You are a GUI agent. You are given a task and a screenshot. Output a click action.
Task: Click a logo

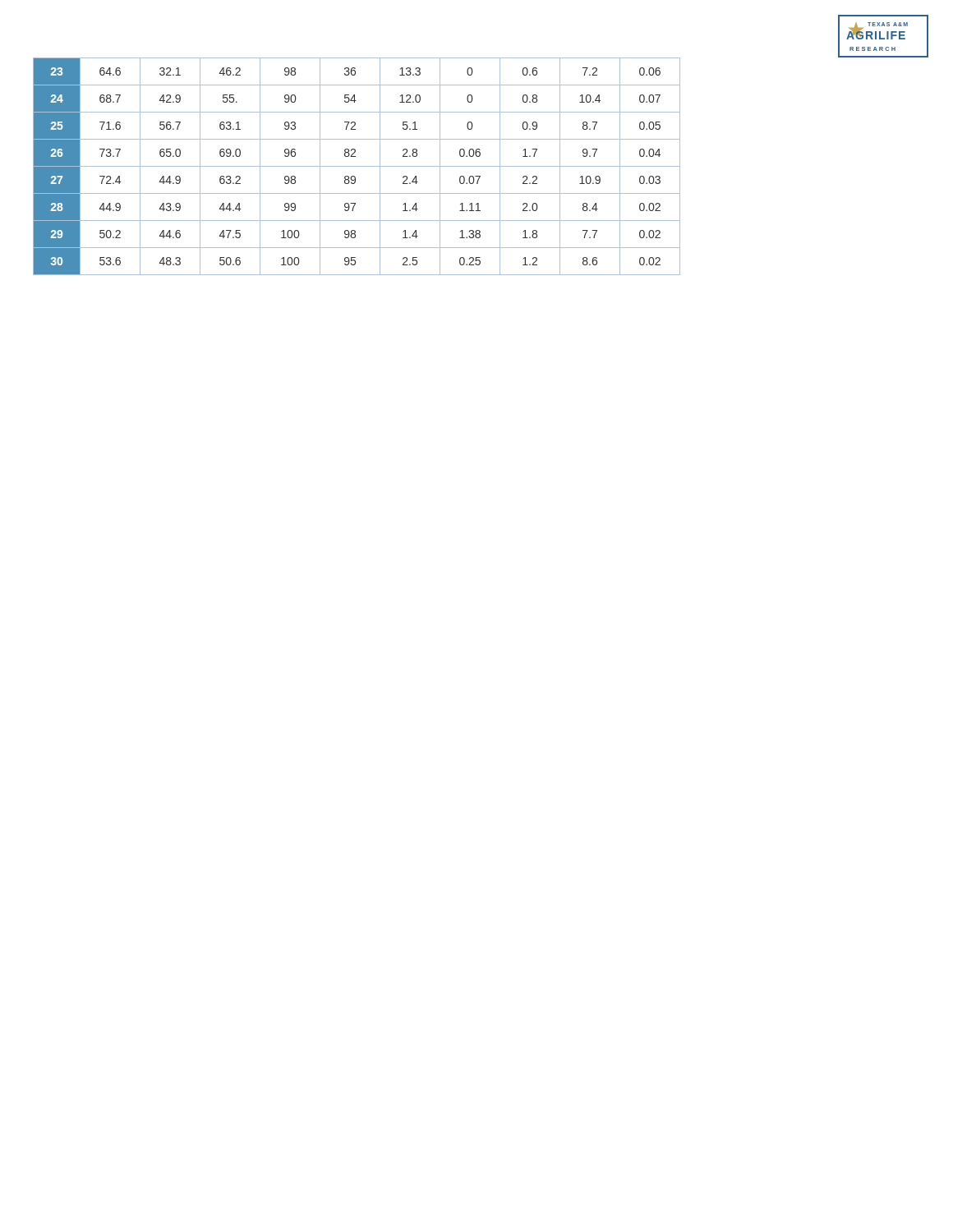(883, 37)
